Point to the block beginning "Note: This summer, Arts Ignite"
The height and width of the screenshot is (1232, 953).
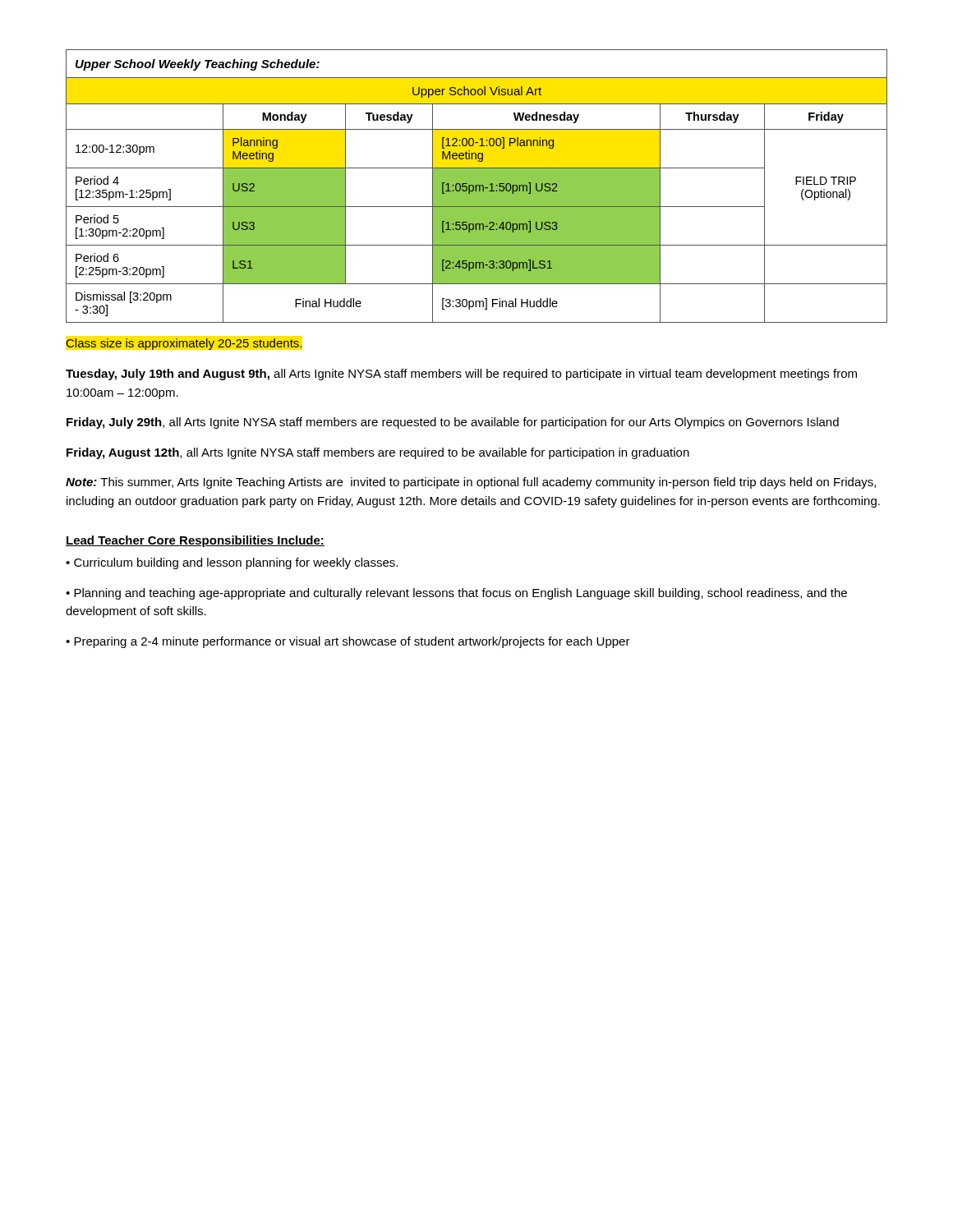coord(473,491)
